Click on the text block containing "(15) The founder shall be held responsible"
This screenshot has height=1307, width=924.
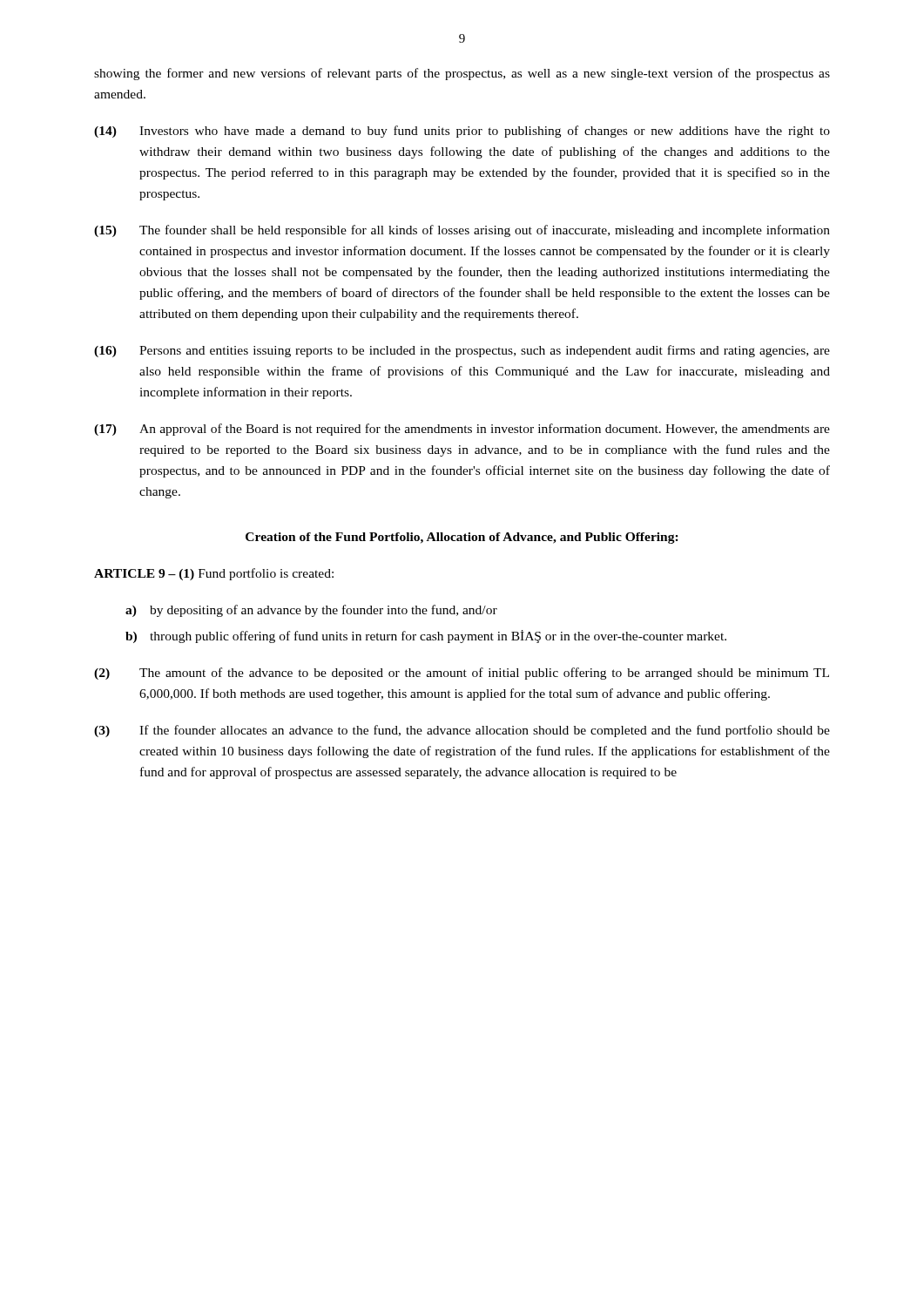point(462,272)
